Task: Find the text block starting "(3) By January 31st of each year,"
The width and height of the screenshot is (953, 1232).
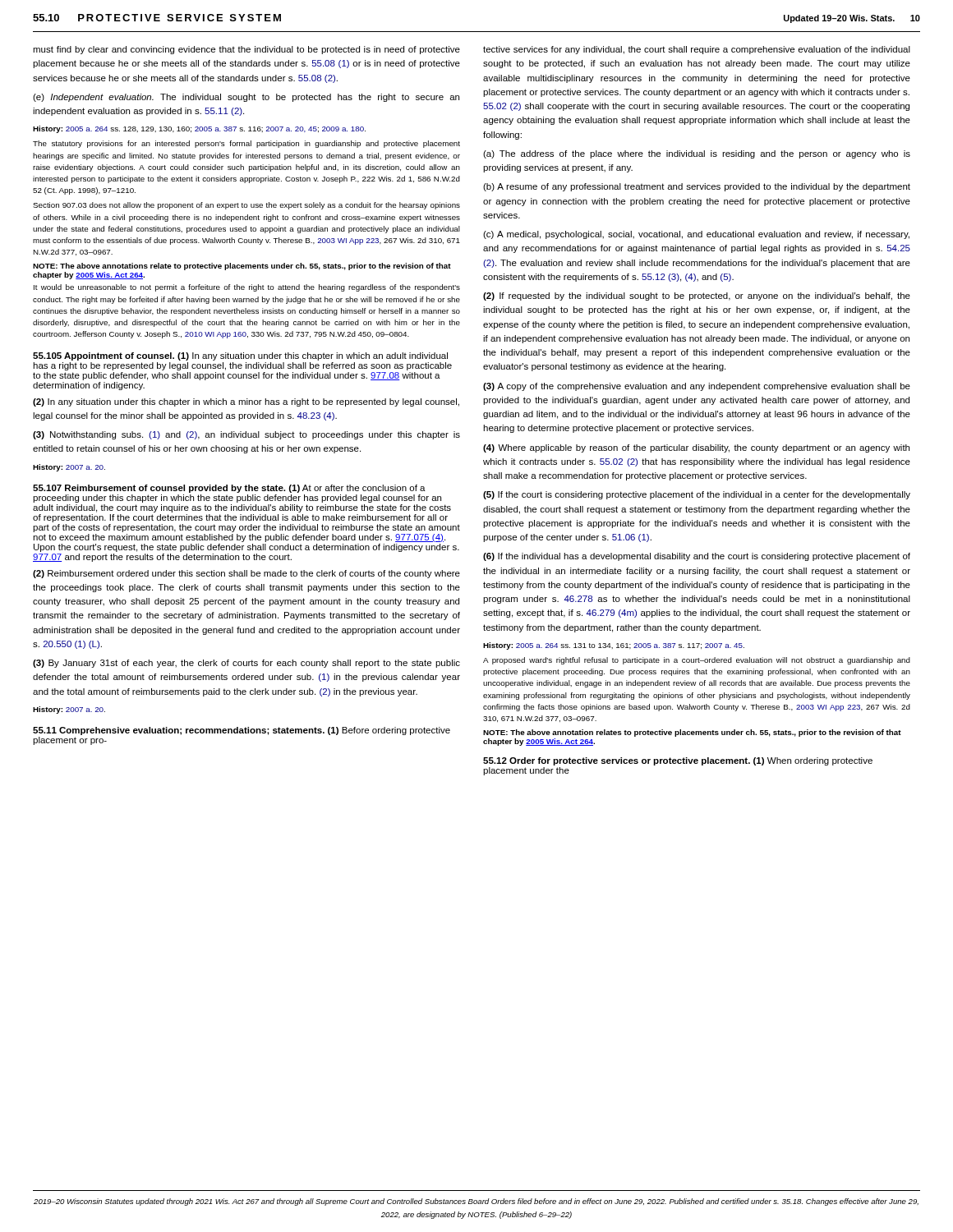Action: click(x=246, y=677)
